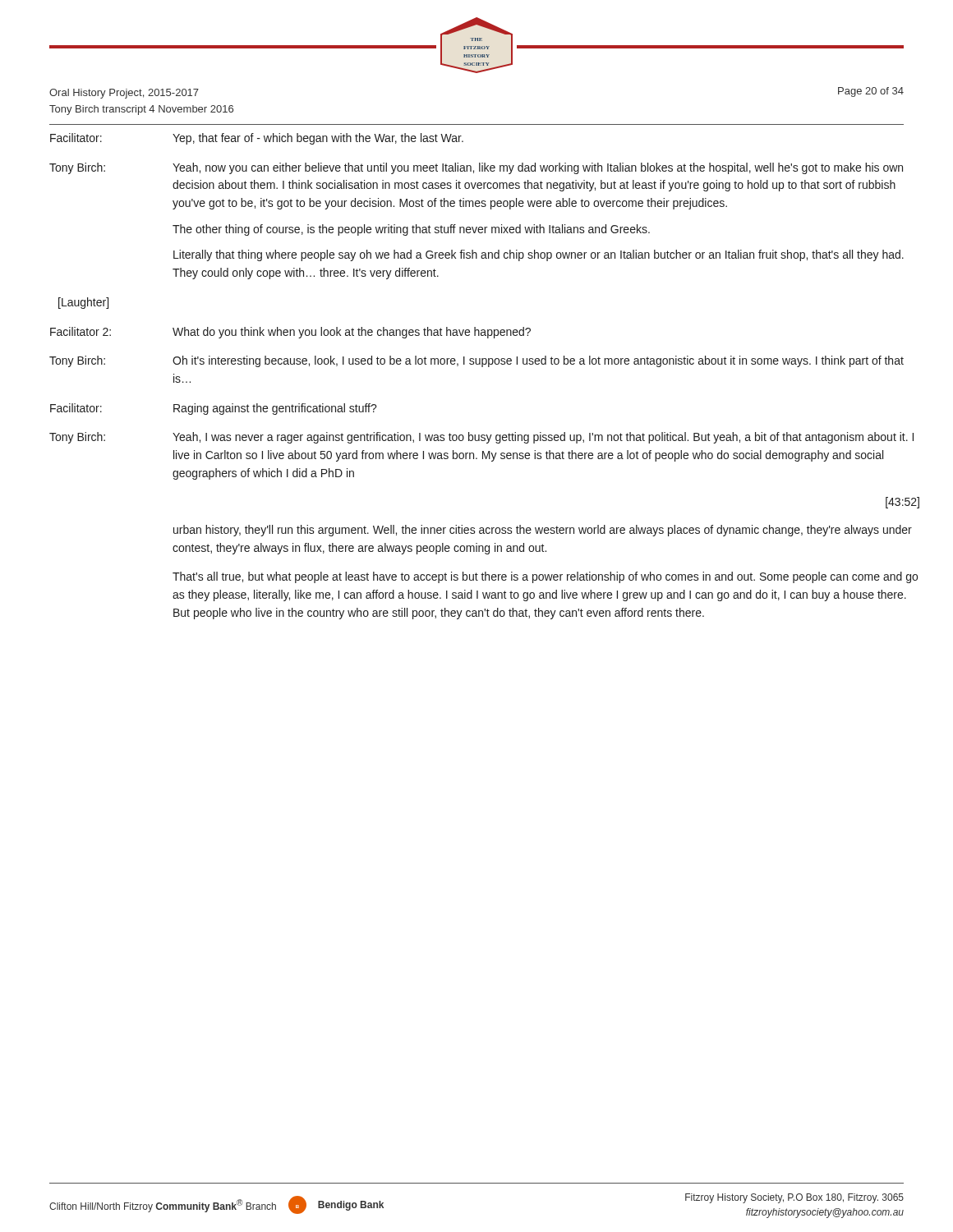Find the text block that says "Tony Birch: Yeah, now you can either"
Screen dimensions: 1232x953
pos(485,221)
